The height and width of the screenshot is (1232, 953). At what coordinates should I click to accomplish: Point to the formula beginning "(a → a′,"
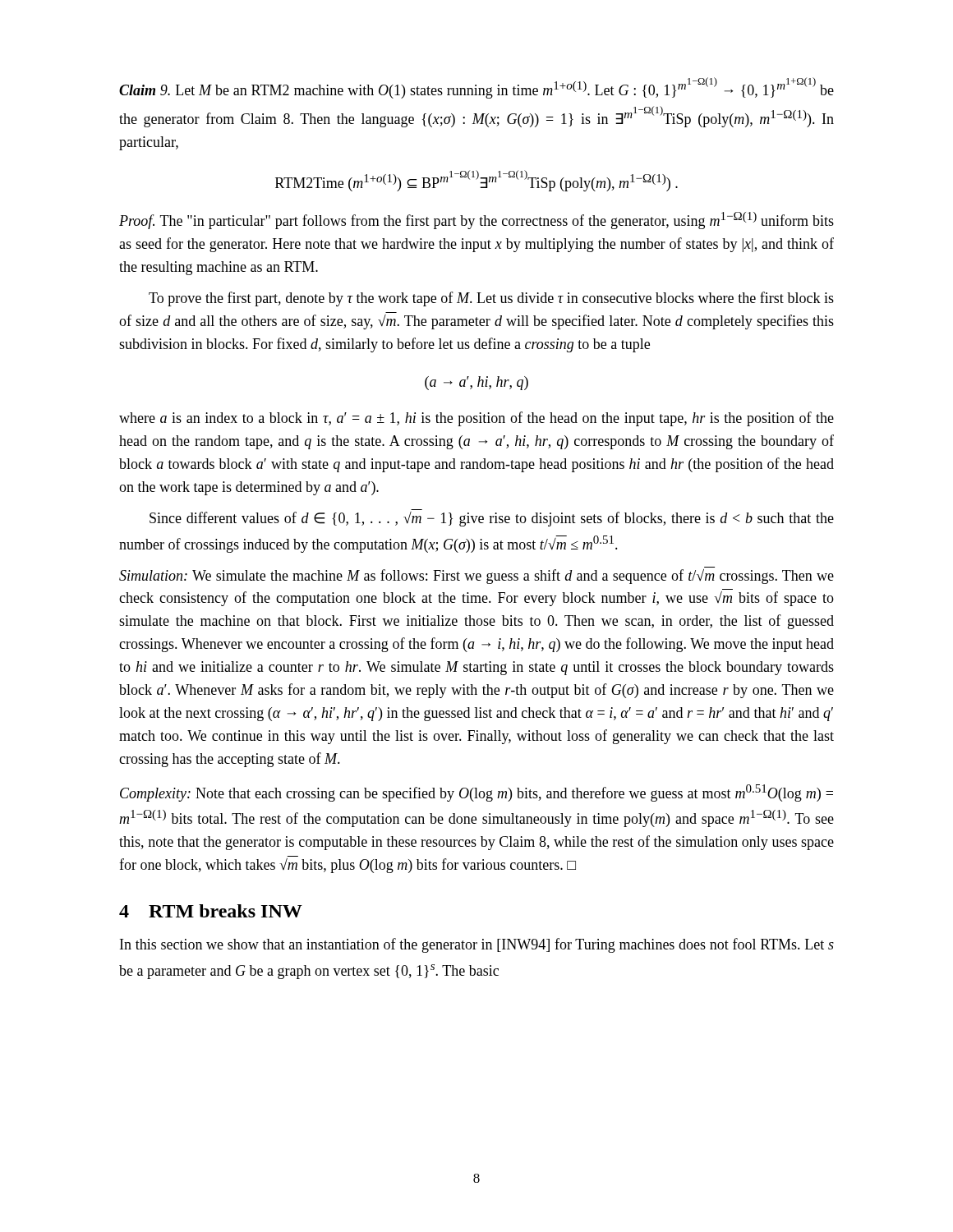(476, 382)
